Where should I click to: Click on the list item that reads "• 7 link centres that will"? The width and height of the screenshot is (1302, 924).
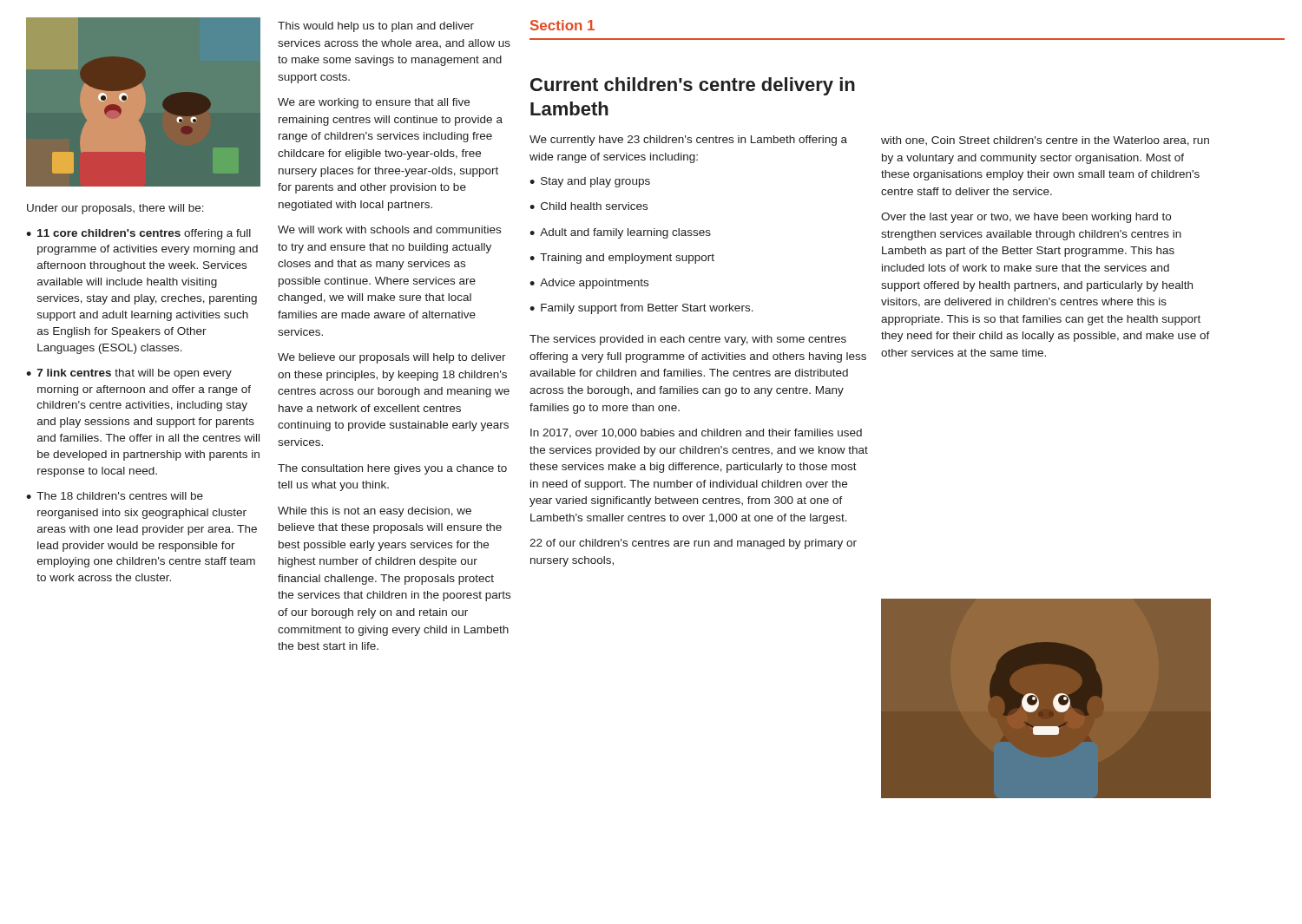(143, 422)
